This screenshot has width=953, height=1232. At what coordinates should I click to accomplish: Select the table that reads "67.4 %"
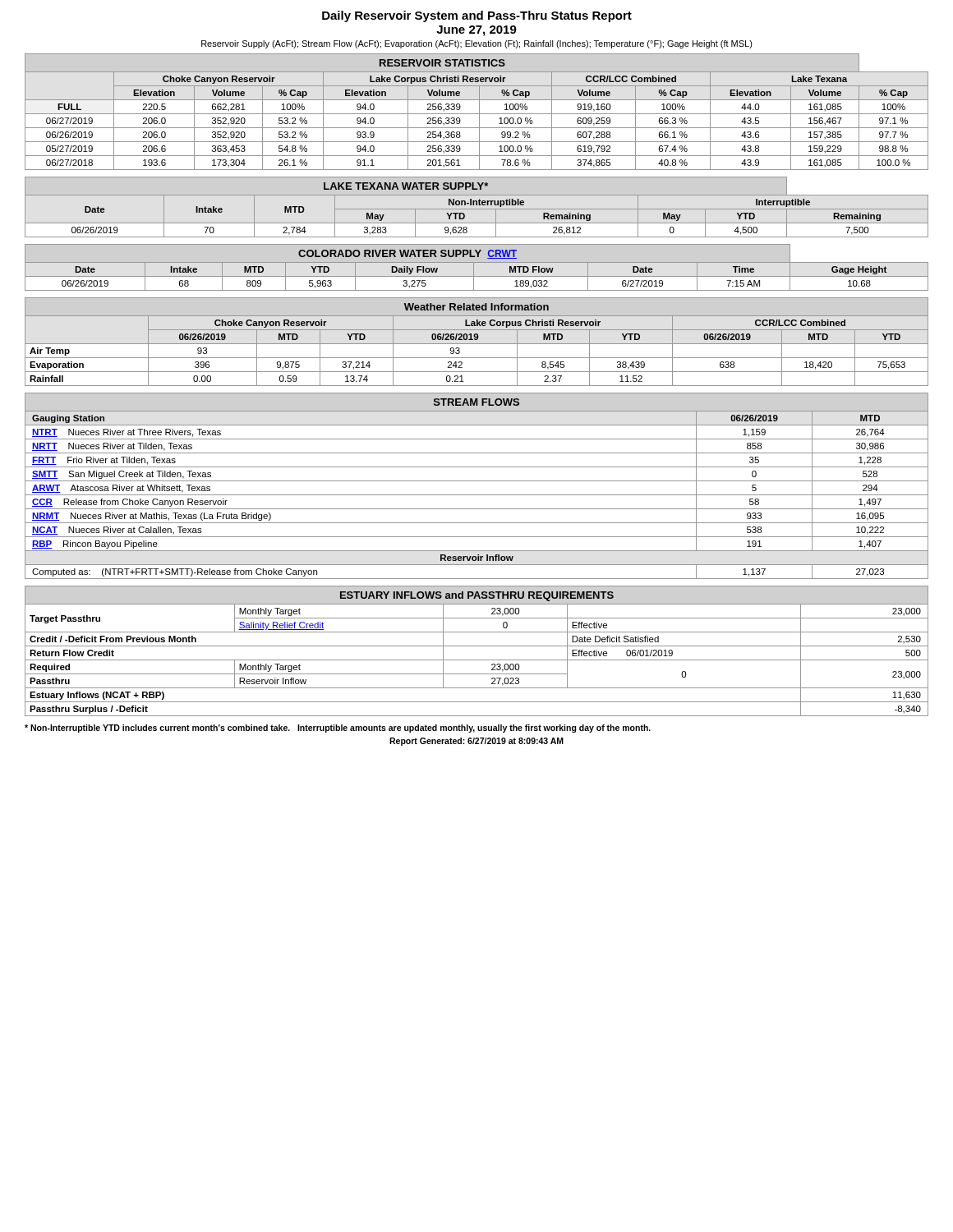476,112
